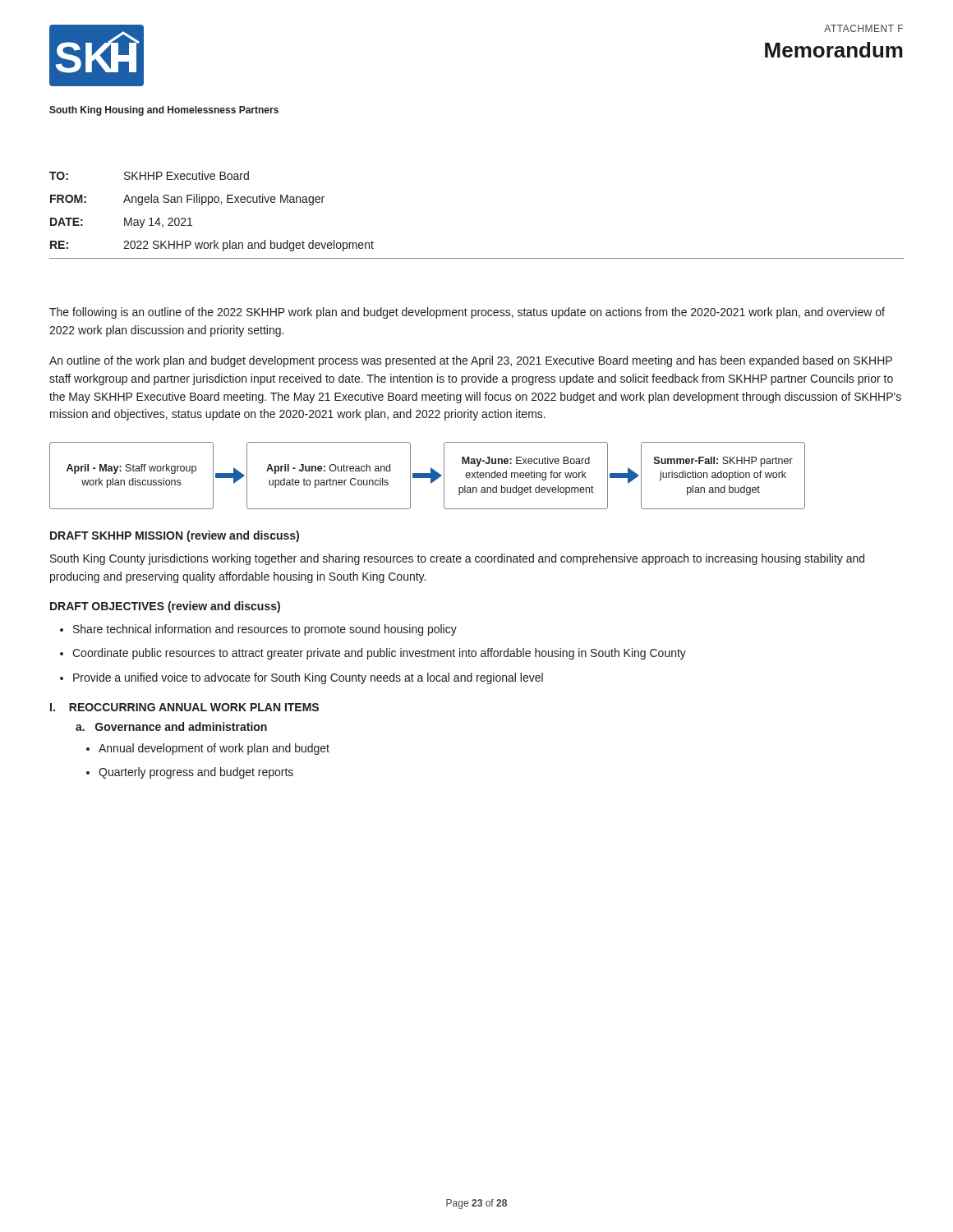
Task: Locate the text "Quarterly progress and budget reports"
Action: [x=196, y=772]
